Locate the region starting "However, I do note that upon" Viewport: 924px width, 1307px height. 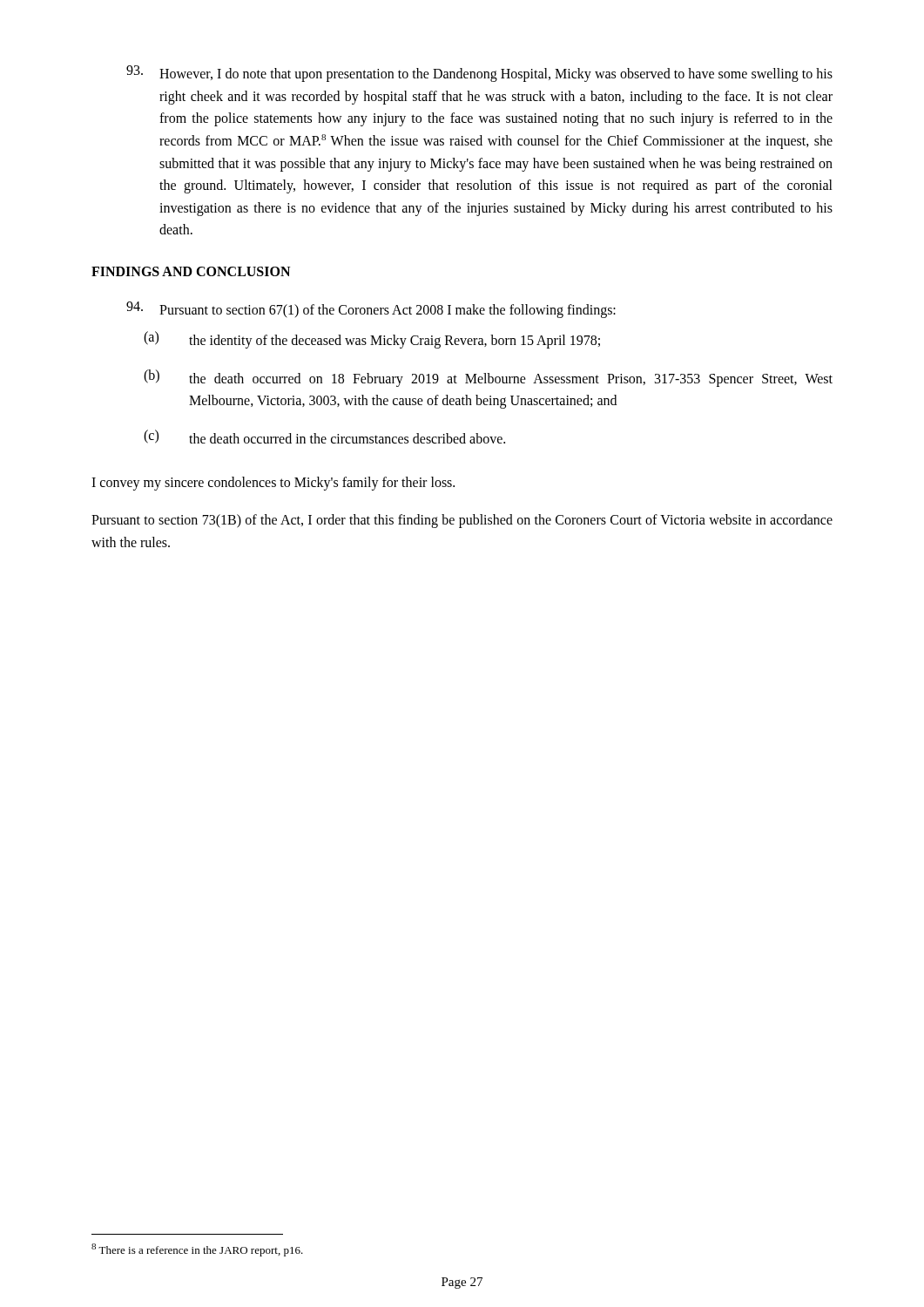tap(462, 152)
